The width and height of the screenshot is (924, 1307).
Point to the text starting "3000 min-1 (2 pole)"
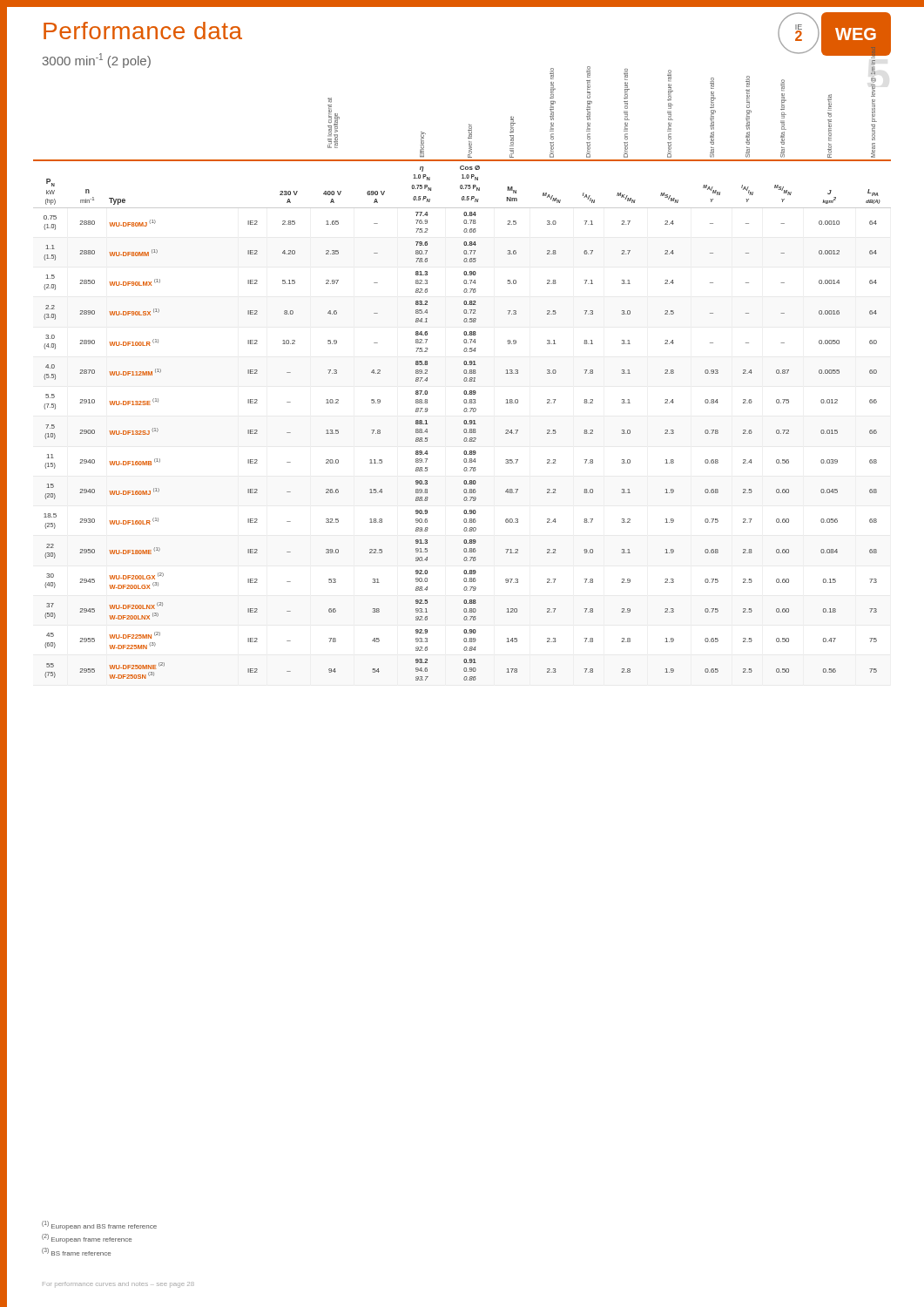(97, 60)
